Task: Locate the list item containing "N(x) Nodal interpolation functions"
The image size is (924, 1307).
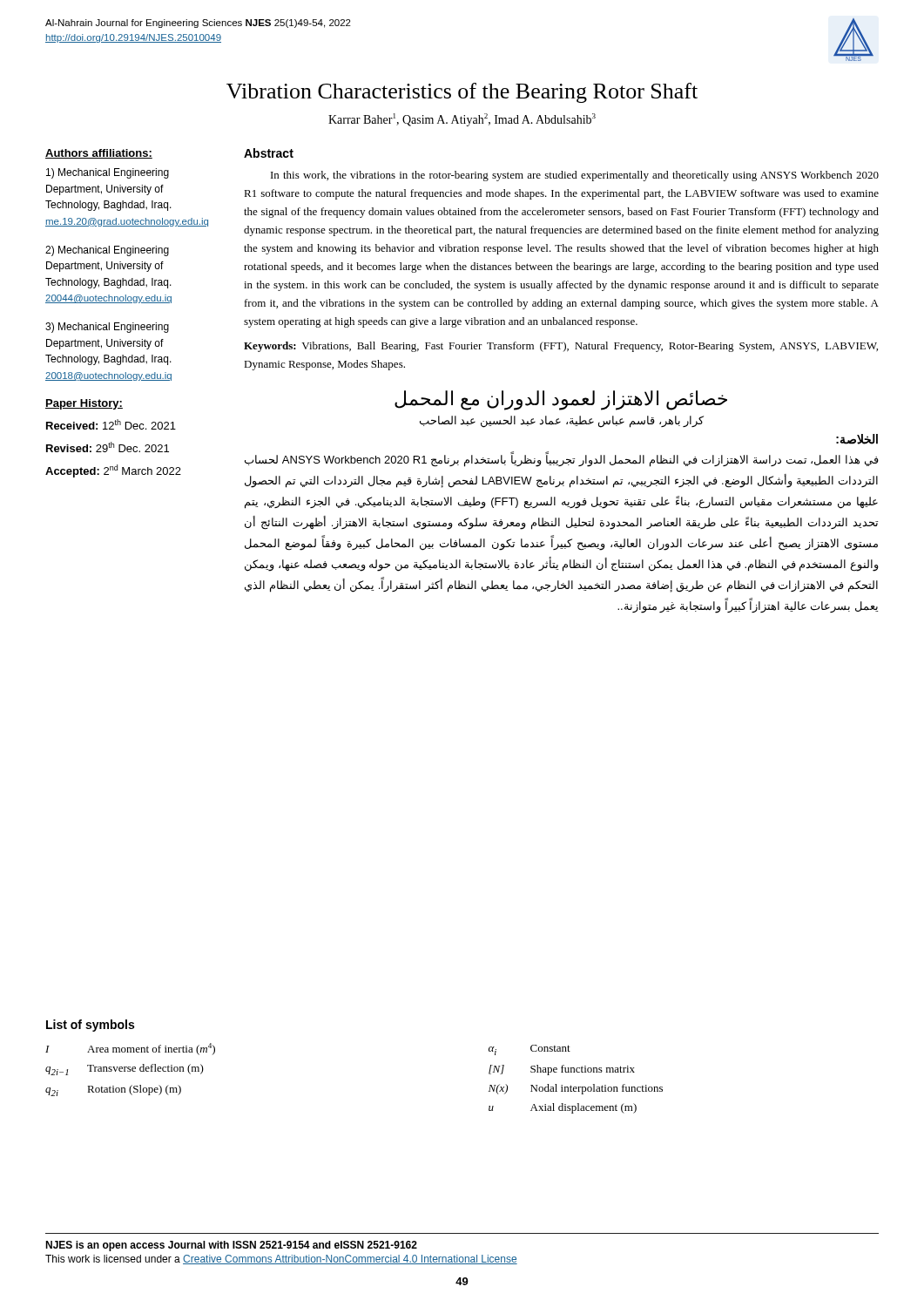Action: tap(576, 1088)
